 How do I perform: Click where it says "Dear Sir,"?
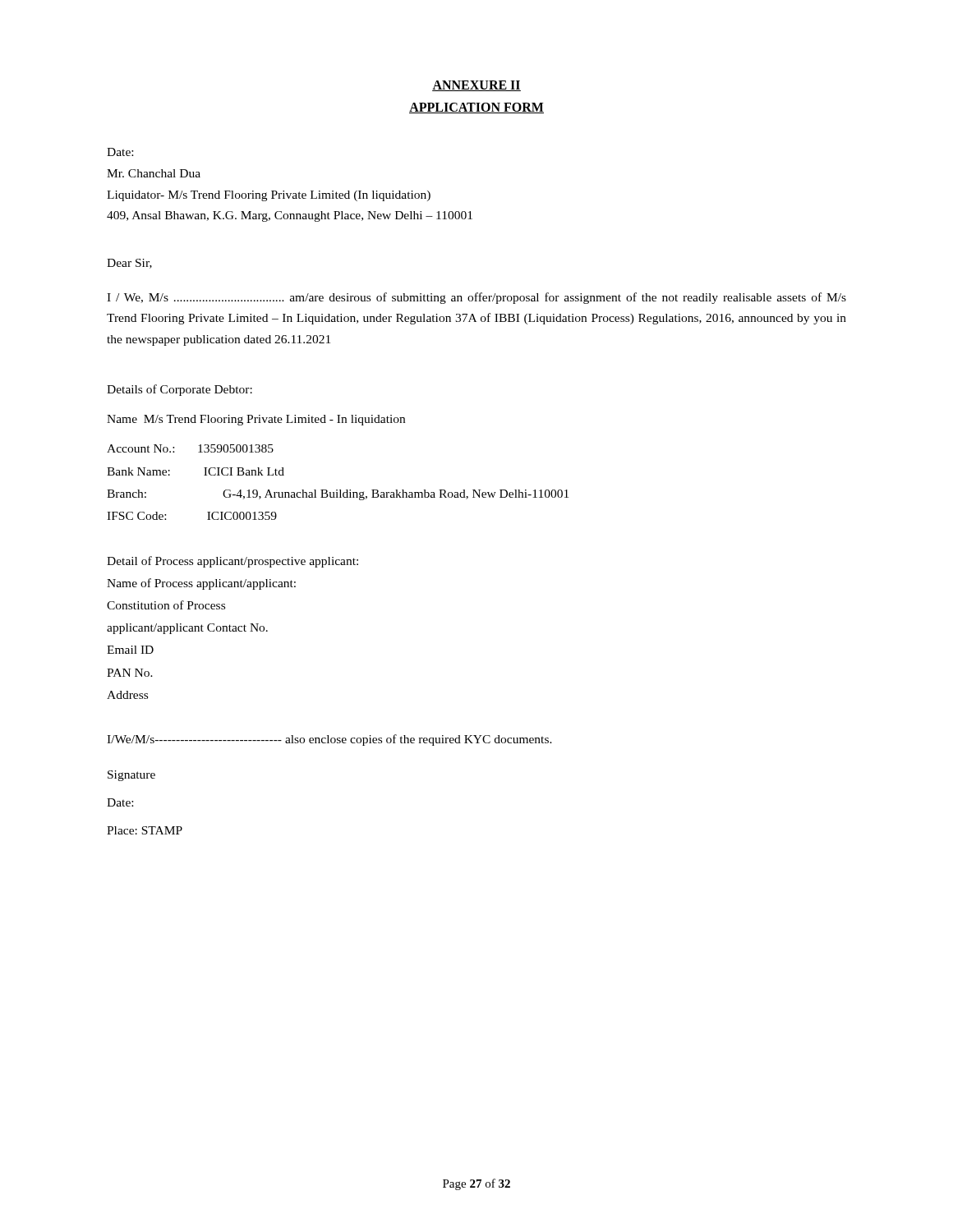click(x=130, y=262)
